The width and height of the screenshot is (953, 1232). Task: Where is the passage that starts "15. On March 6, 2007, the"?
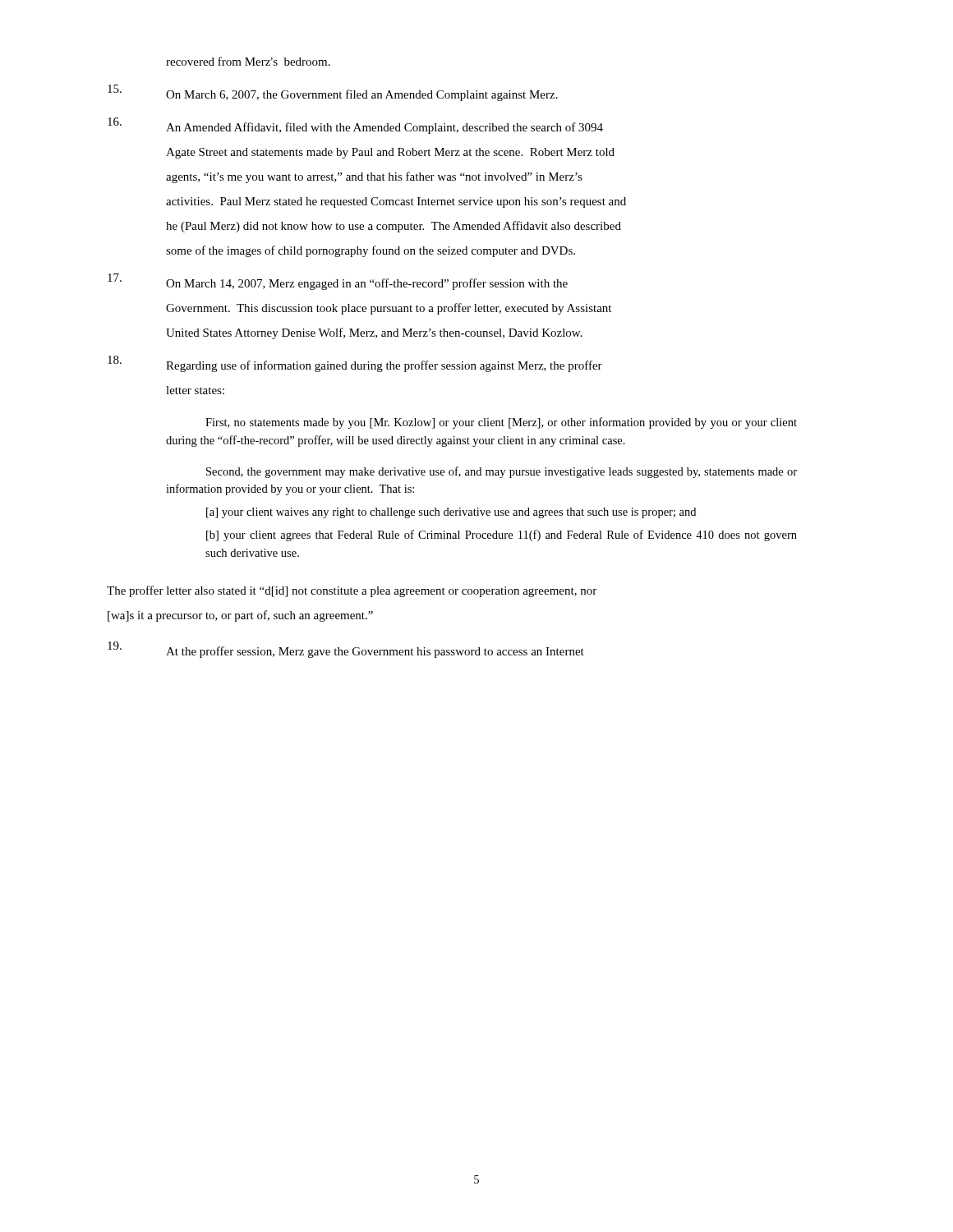[x=452, y=94]
